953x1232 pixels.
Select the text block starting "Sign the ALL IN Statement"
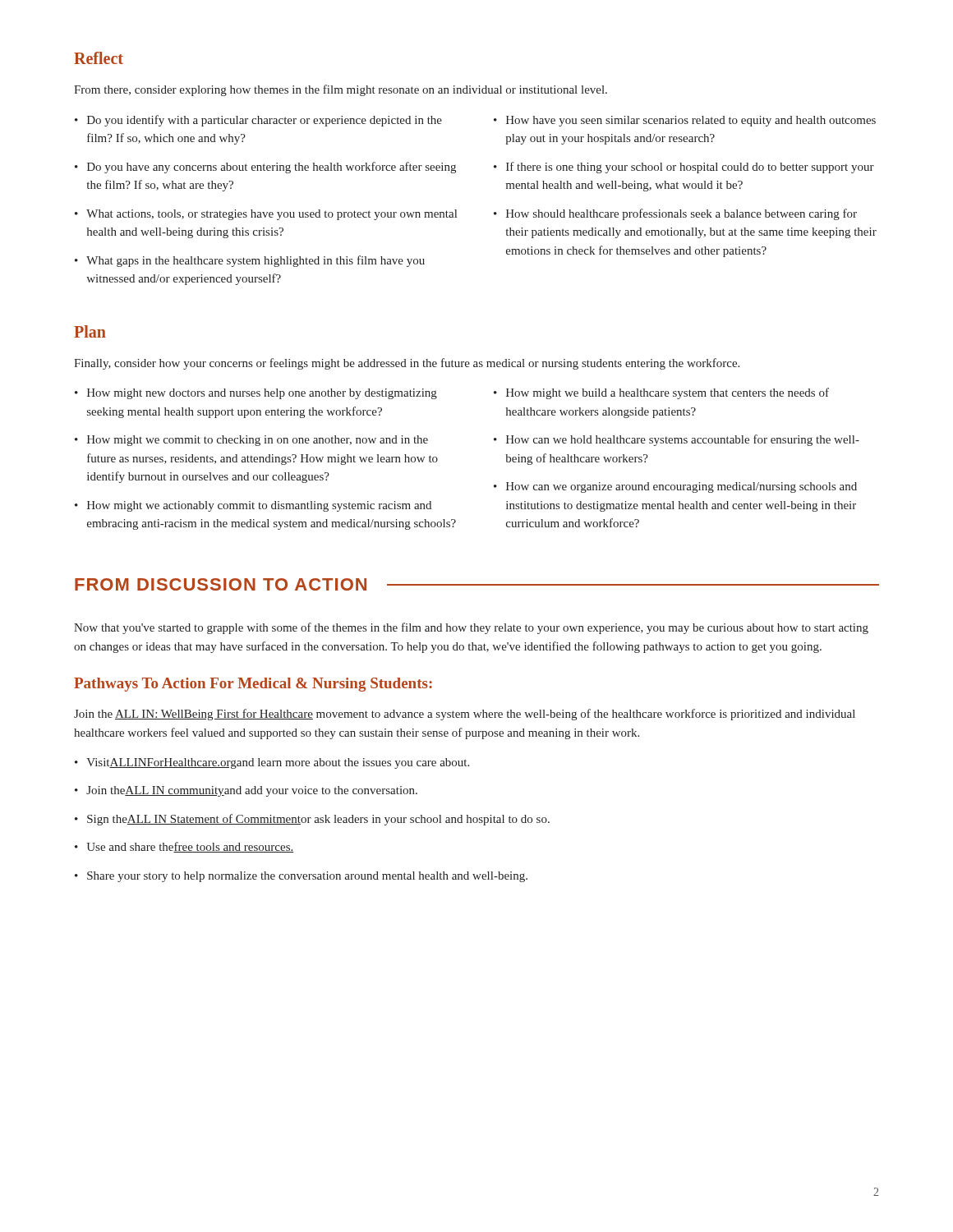tap(476, 819)
